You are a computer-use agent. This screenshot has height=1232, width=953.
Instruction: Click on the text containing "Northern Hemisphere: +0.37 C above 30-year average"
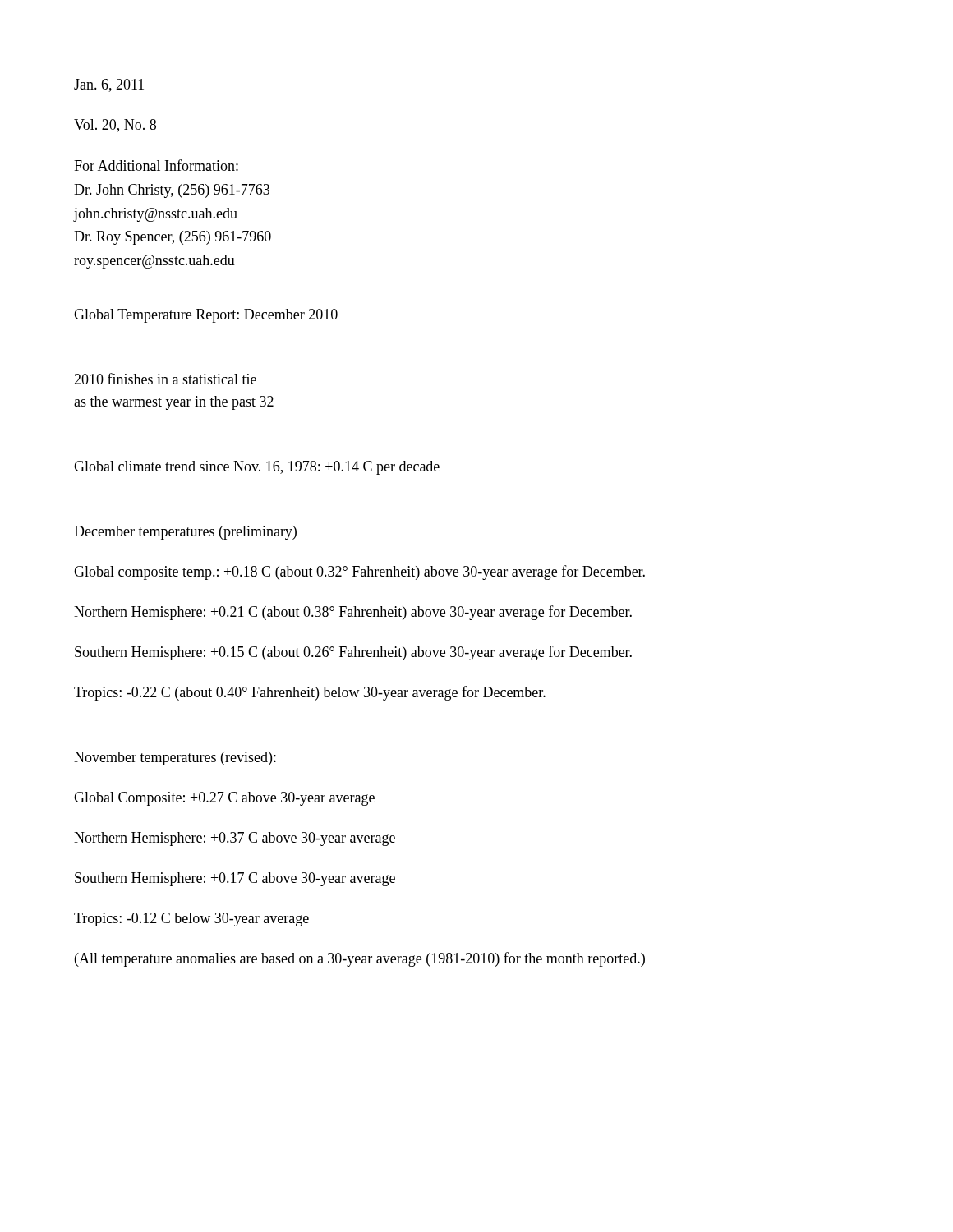pyautogui.click(x=235, y=839)
